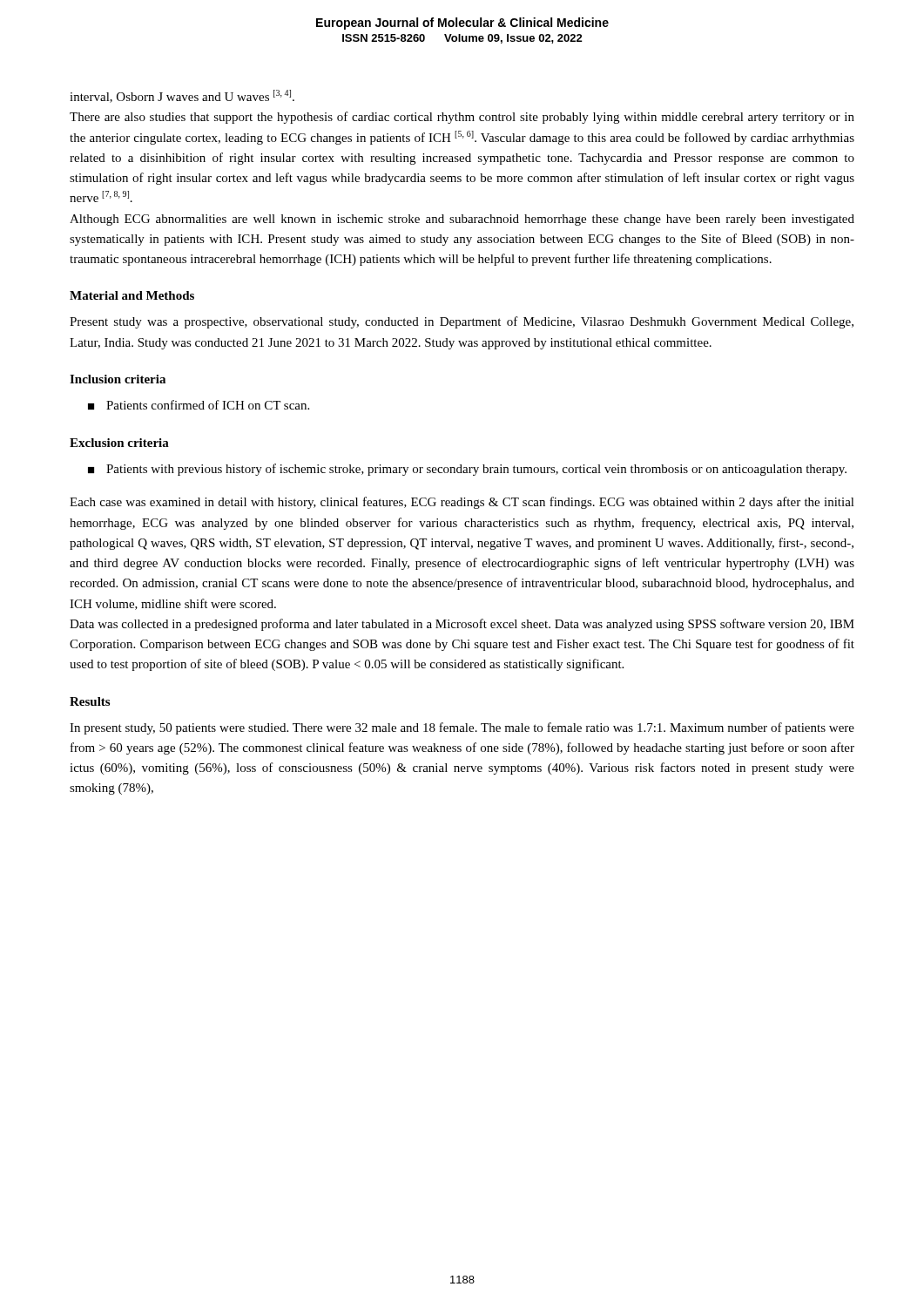
Task: Click on the text block that reads "Present study was a prospective, observational study,"
Action: point(462,332)
